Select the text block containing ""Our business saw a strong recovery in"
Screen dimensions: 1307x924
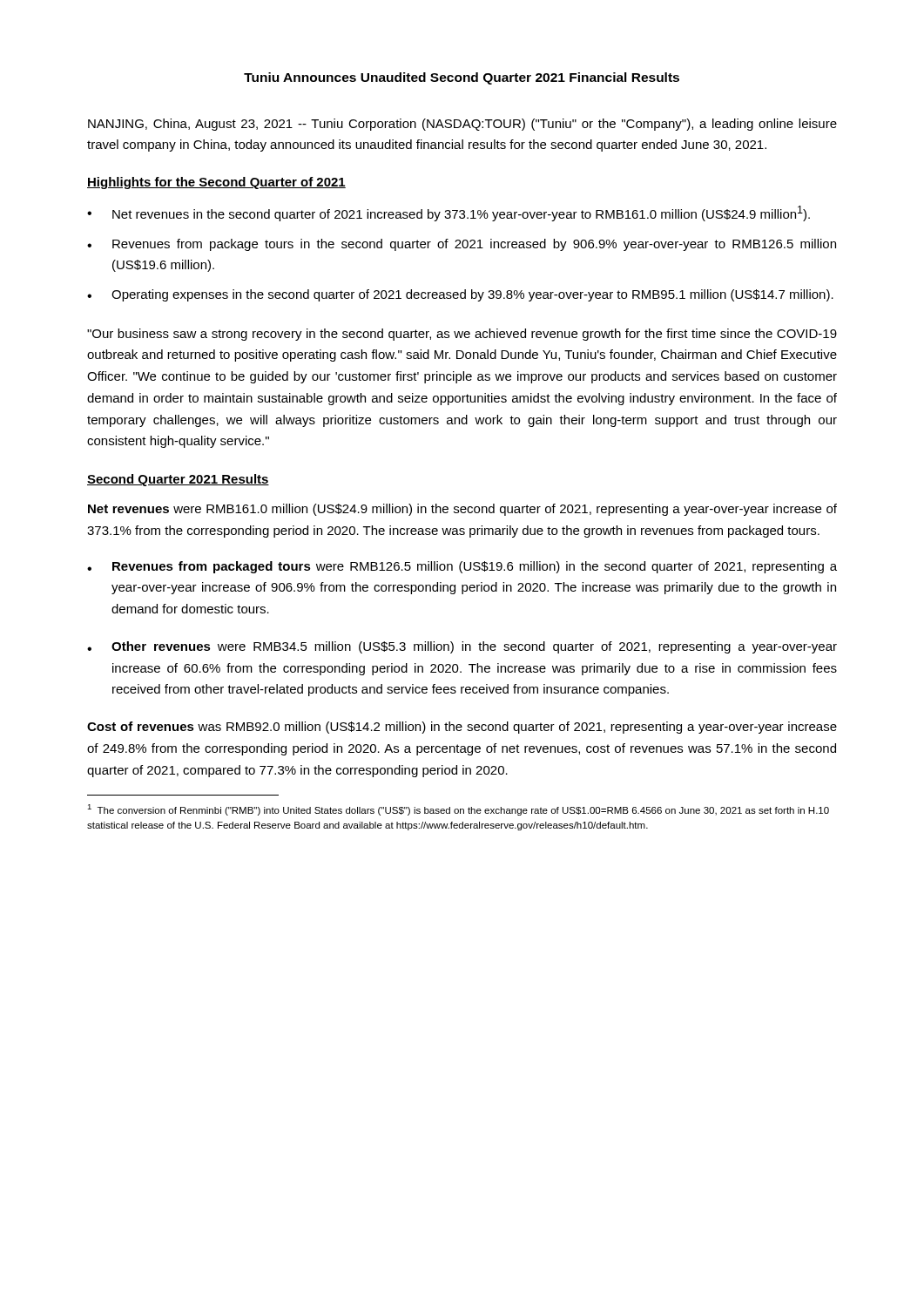[x=462, y=387]
